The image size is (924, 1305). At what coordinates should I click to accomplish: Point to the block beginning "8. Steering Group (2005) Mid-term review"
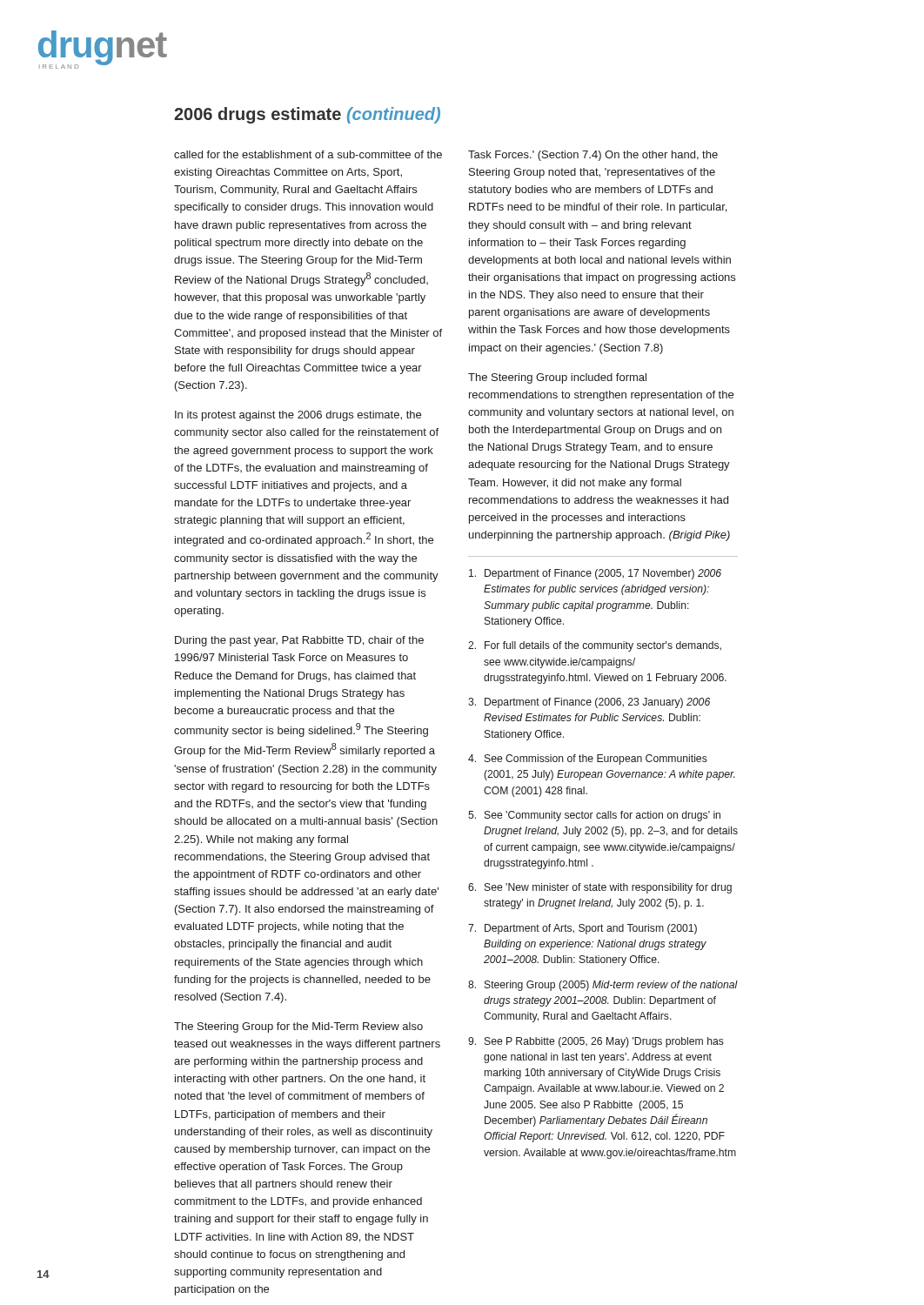click(x=603, y=1001)
